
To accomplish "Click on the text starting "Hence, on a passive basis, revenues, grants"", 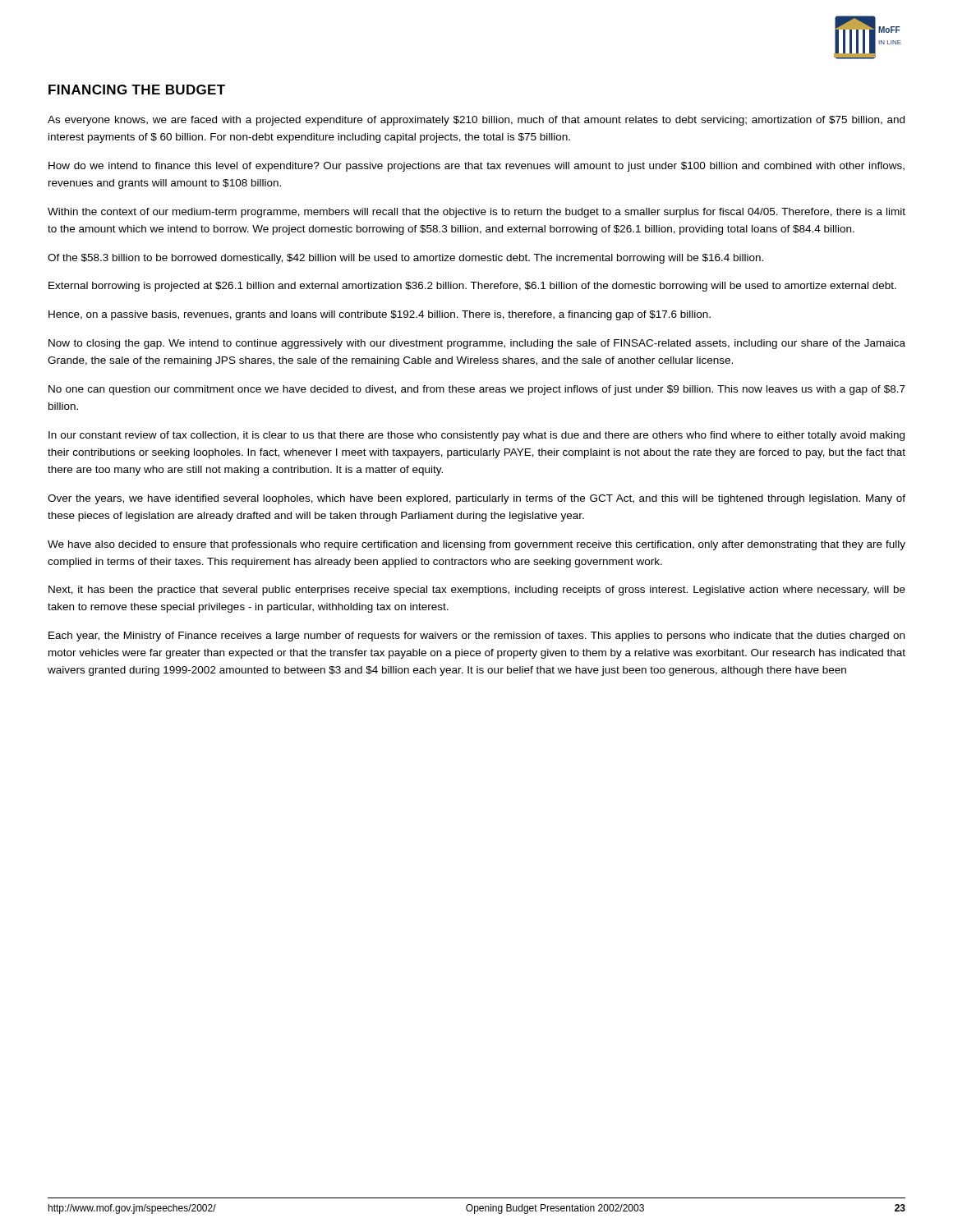I will tap(380, 314).
